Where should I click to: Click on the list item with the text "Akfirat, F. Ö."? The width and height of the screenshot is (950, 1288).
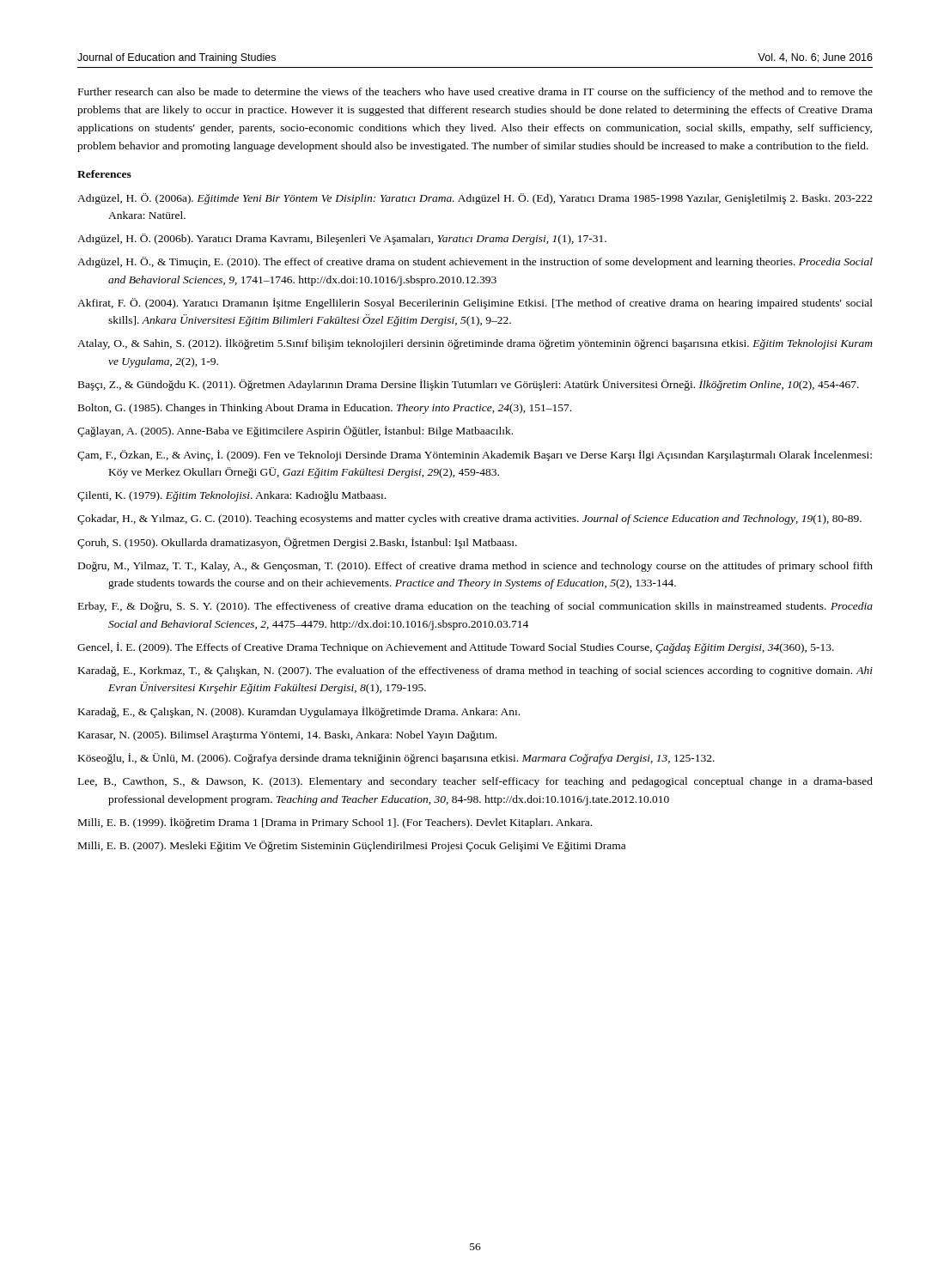click(x=475, y=311)
